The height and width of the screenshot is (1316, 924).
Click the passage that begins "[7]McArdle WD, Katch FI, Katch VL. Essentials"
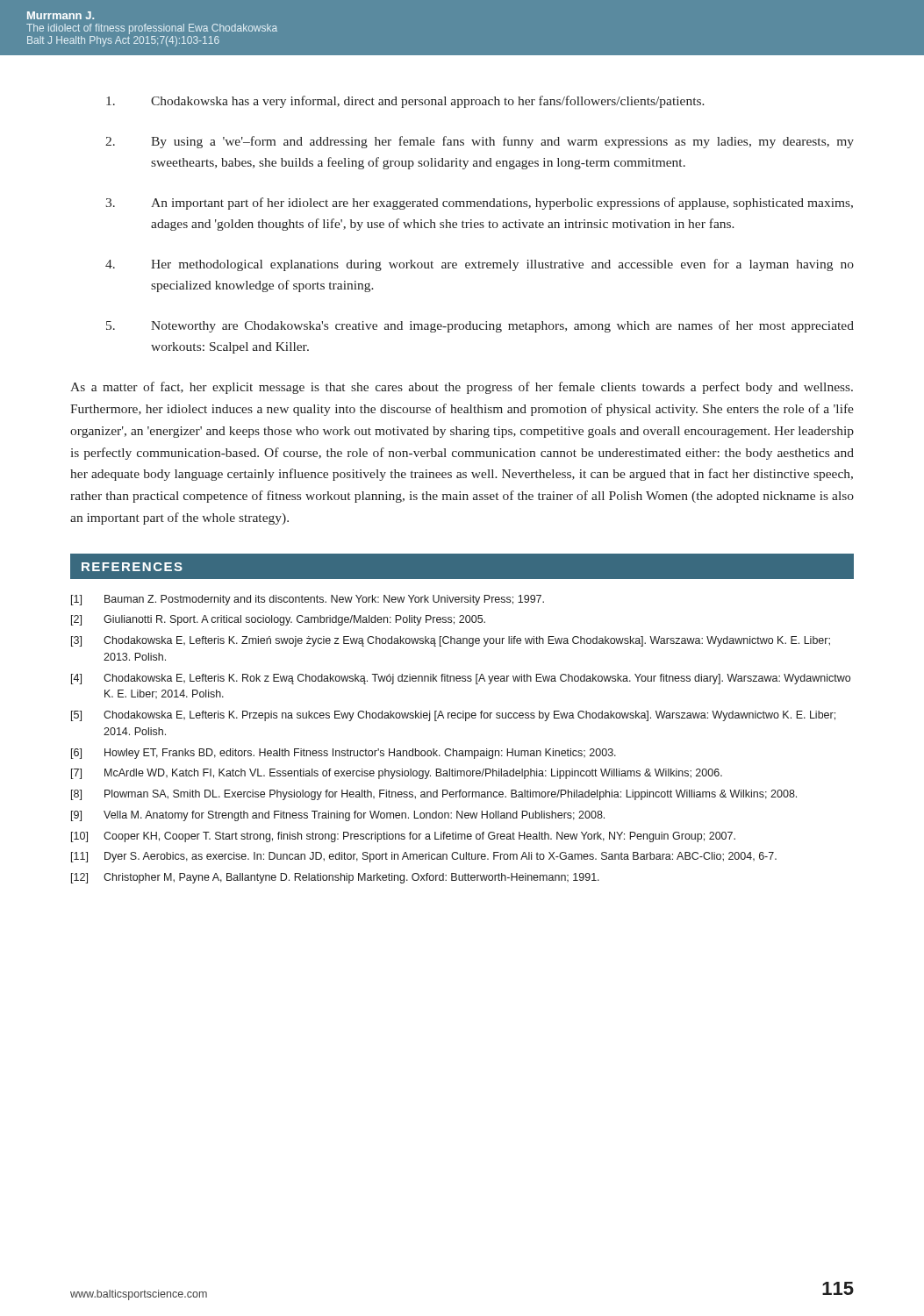click(462, 774)
